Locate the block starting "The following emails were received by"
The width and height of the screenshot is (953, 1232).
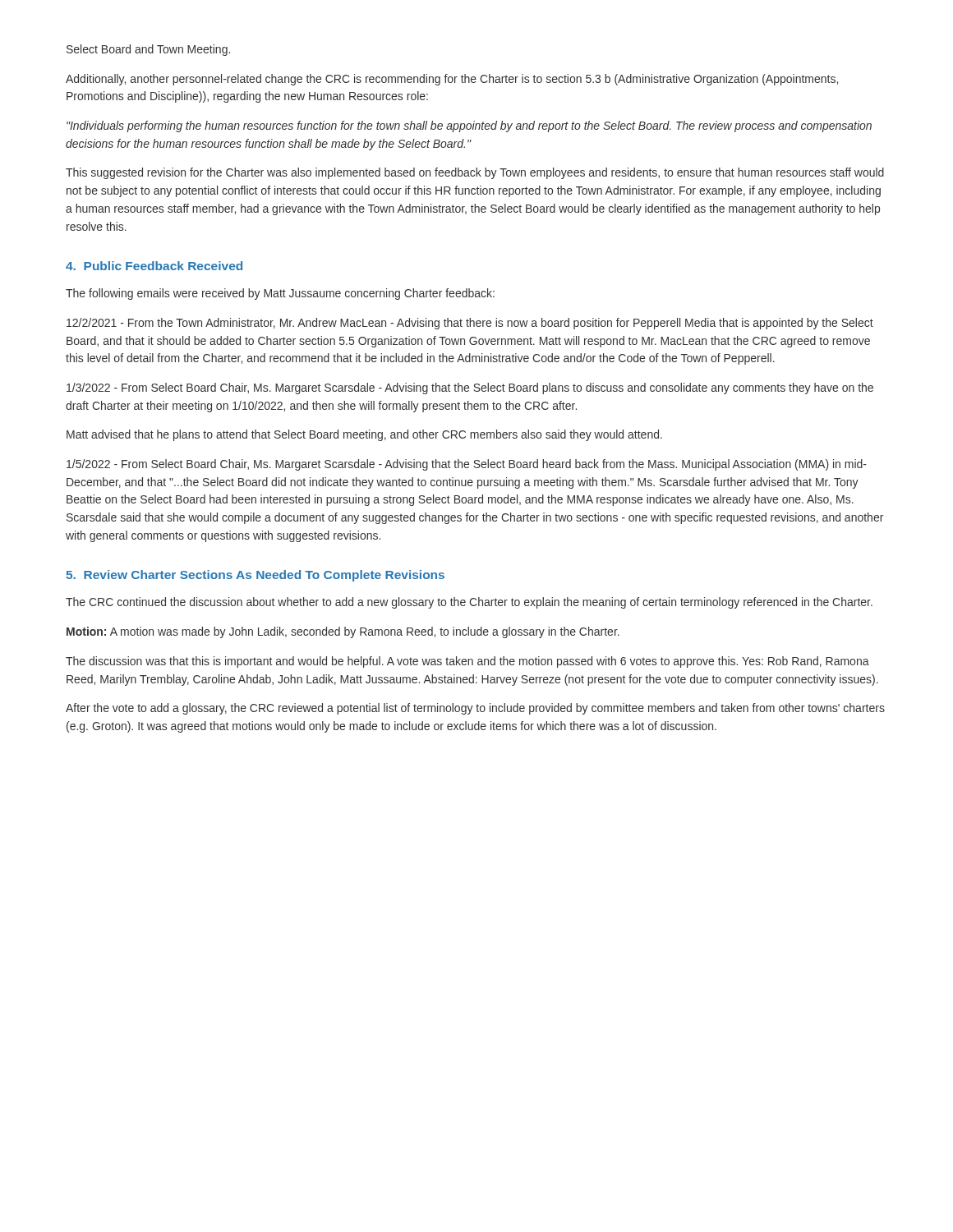[281, 293]
